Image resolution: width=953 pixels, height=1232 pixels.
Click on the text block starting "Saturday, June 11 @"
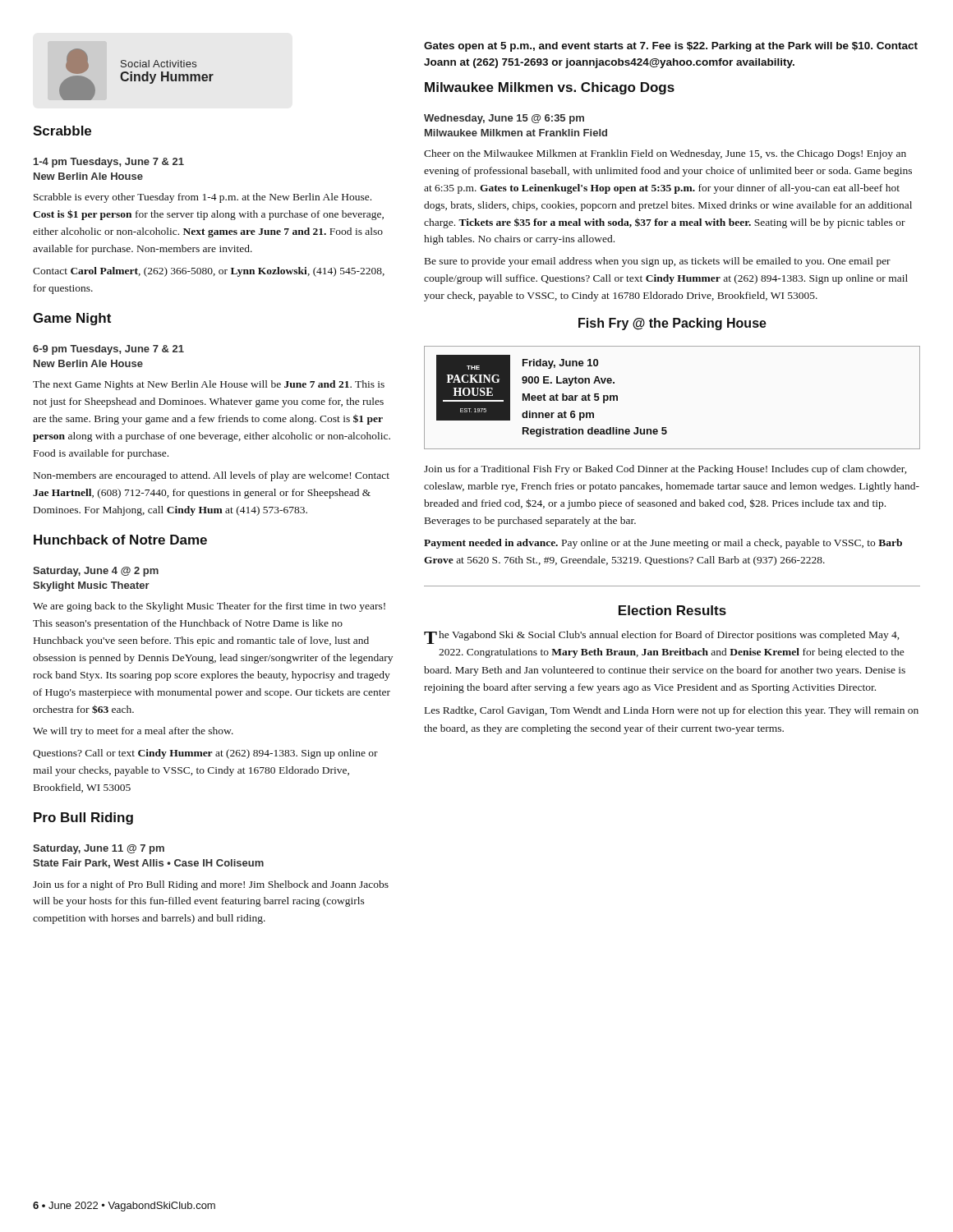(x=214, y=884)
